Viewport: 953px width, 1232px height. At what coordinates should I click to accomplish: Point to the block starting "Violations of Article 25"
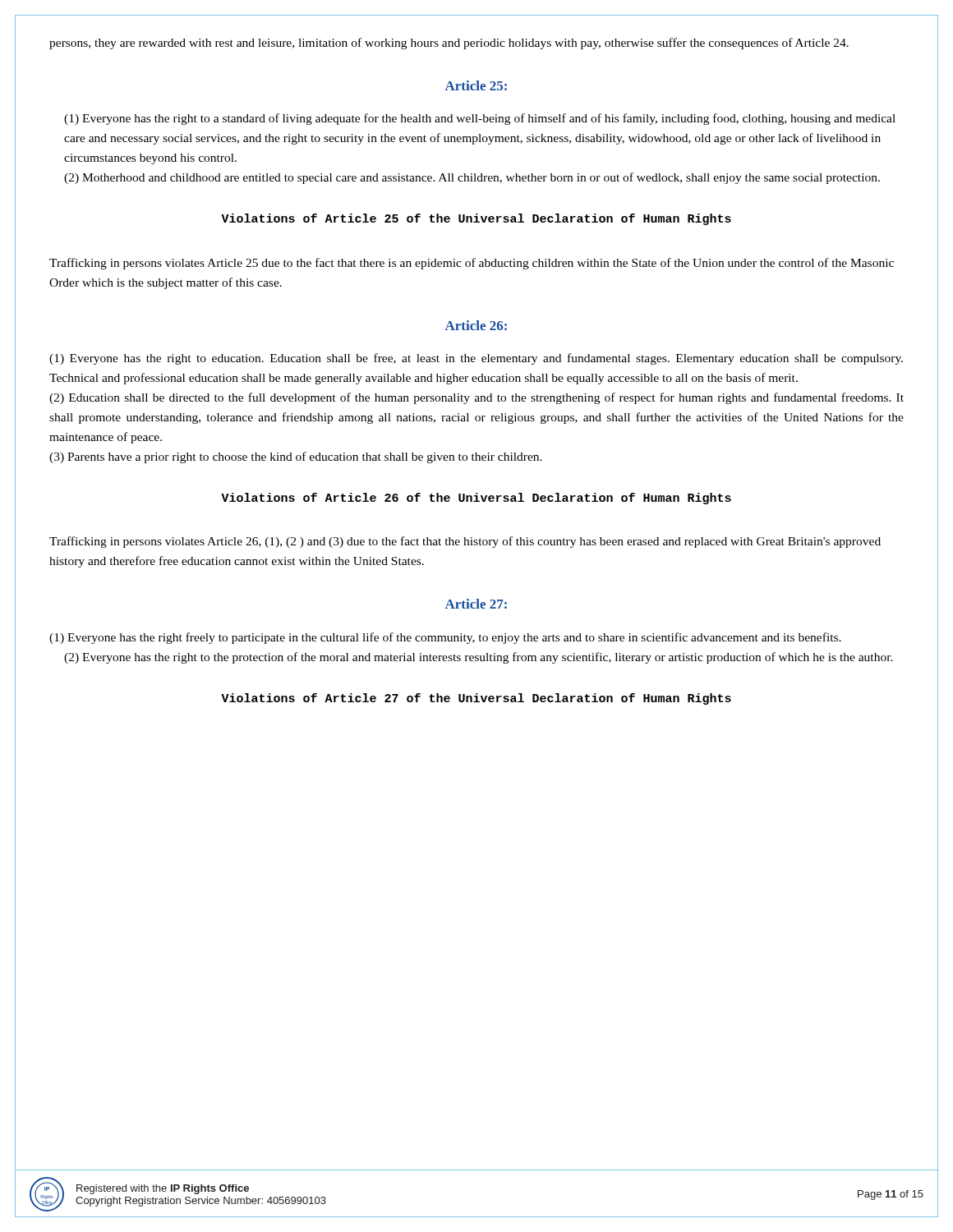(476, 220)
